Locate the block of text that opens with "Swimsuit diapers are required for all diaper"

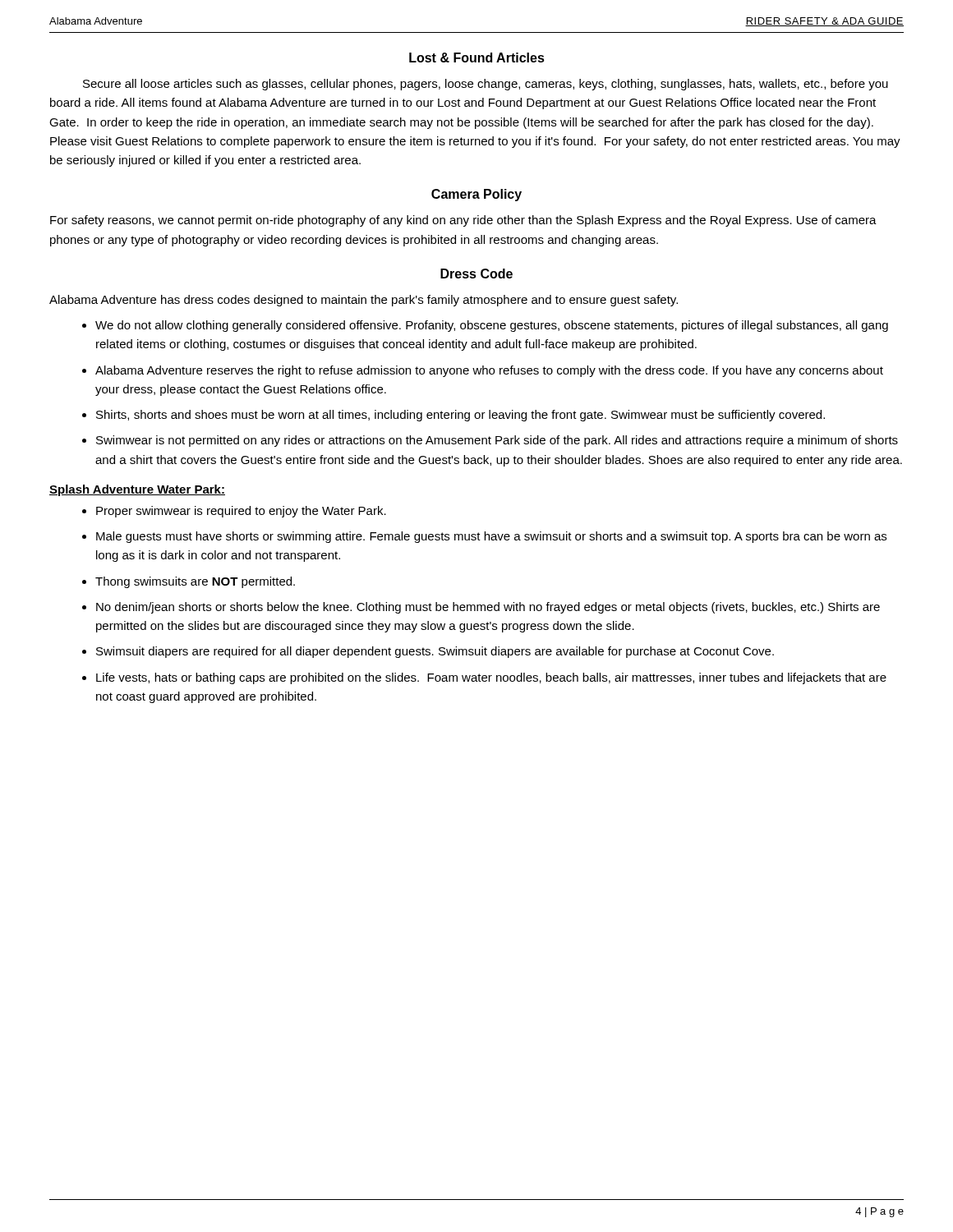(435, 651)
